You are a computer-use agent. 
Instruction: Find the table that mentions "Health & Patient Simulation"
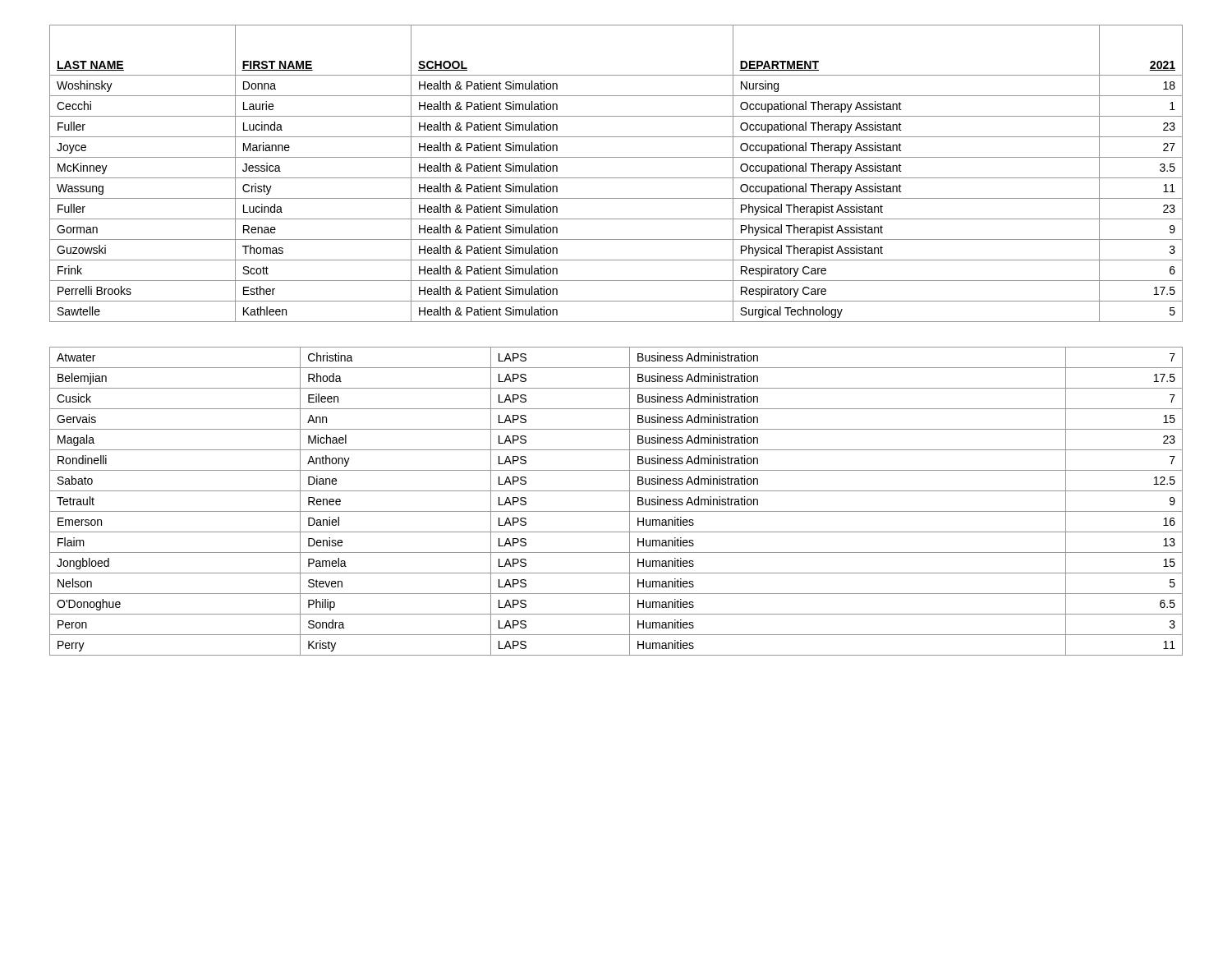coord(616,173)
